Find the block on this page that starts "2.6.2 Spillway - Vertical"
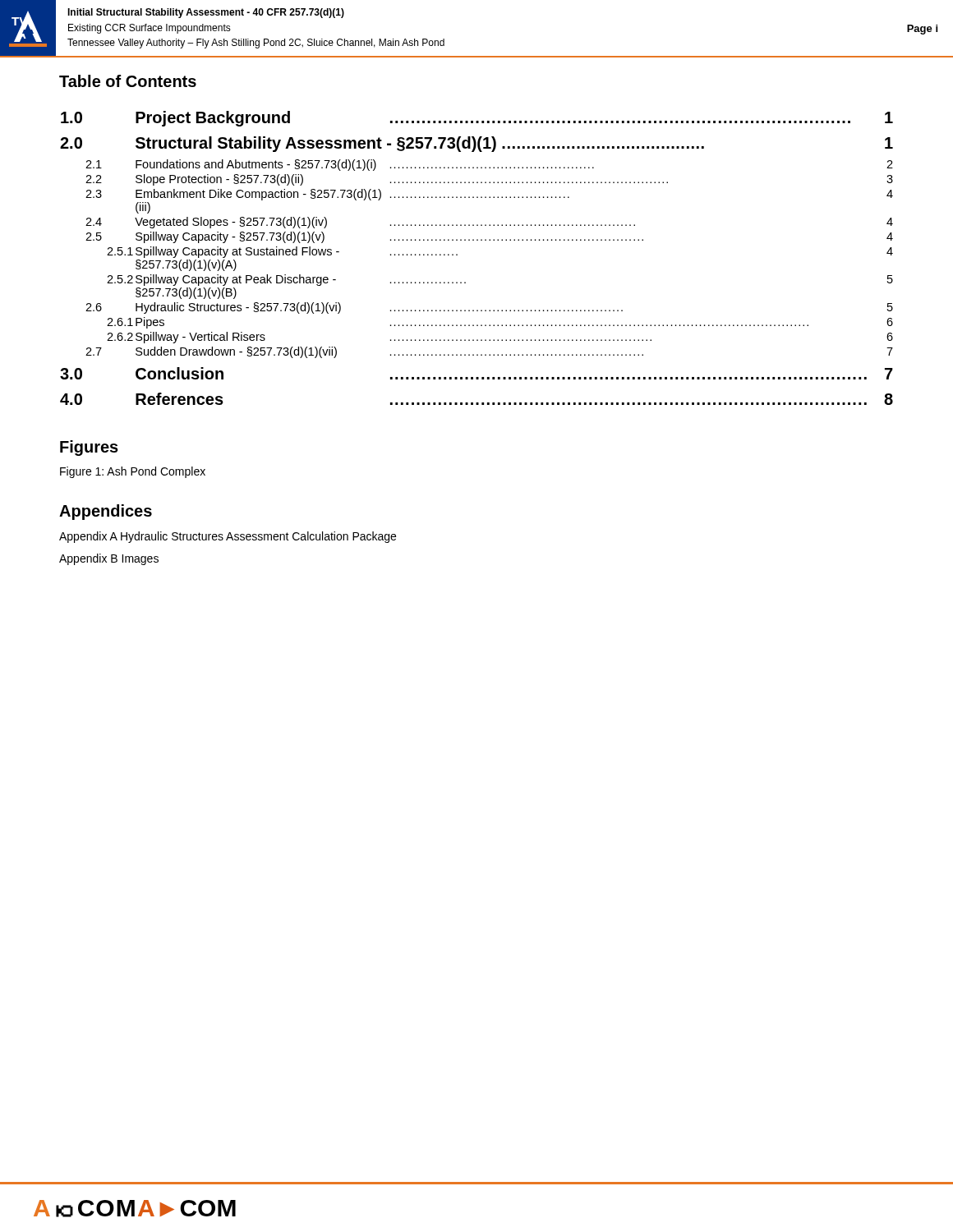This screenshot has height=1232, width=953. (476, 337)
